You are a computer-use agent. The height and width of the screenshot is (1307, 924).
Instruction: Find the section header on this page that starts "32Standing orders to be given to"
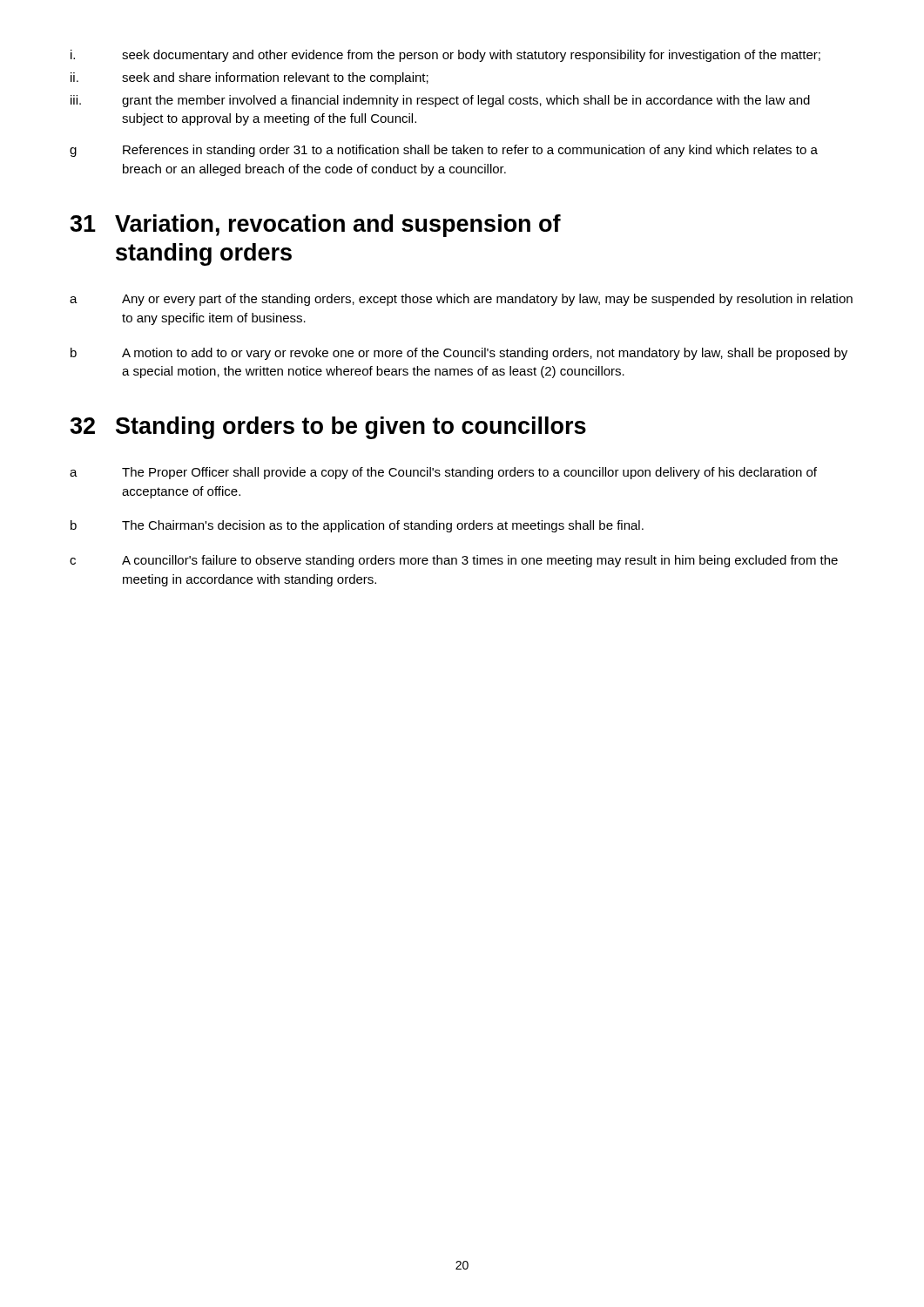328,427
